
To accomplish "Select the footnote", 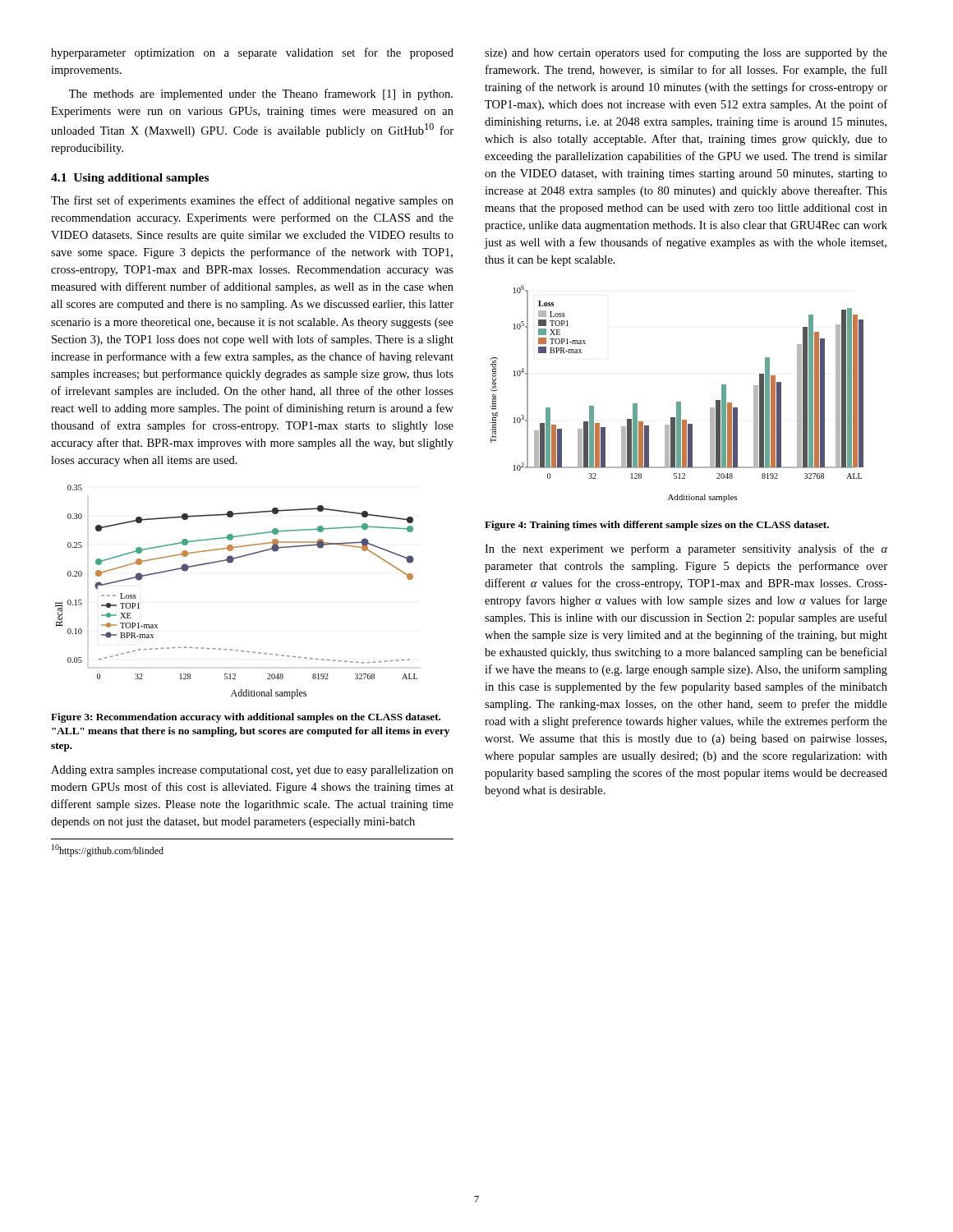I will tap(107, 850).
